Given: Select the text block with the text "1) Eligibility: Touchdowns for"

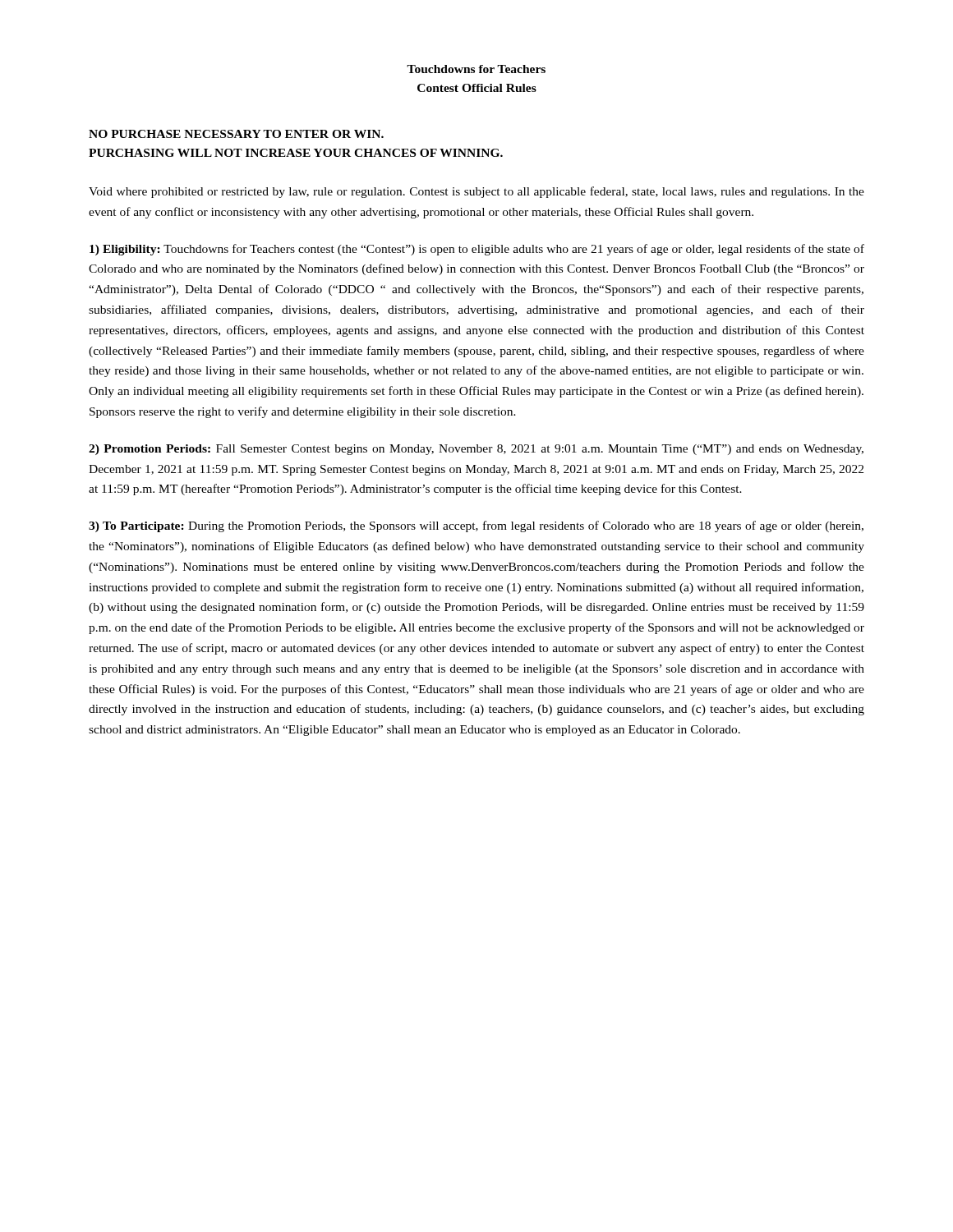Looking at the screenshot, I should (476, 330).
